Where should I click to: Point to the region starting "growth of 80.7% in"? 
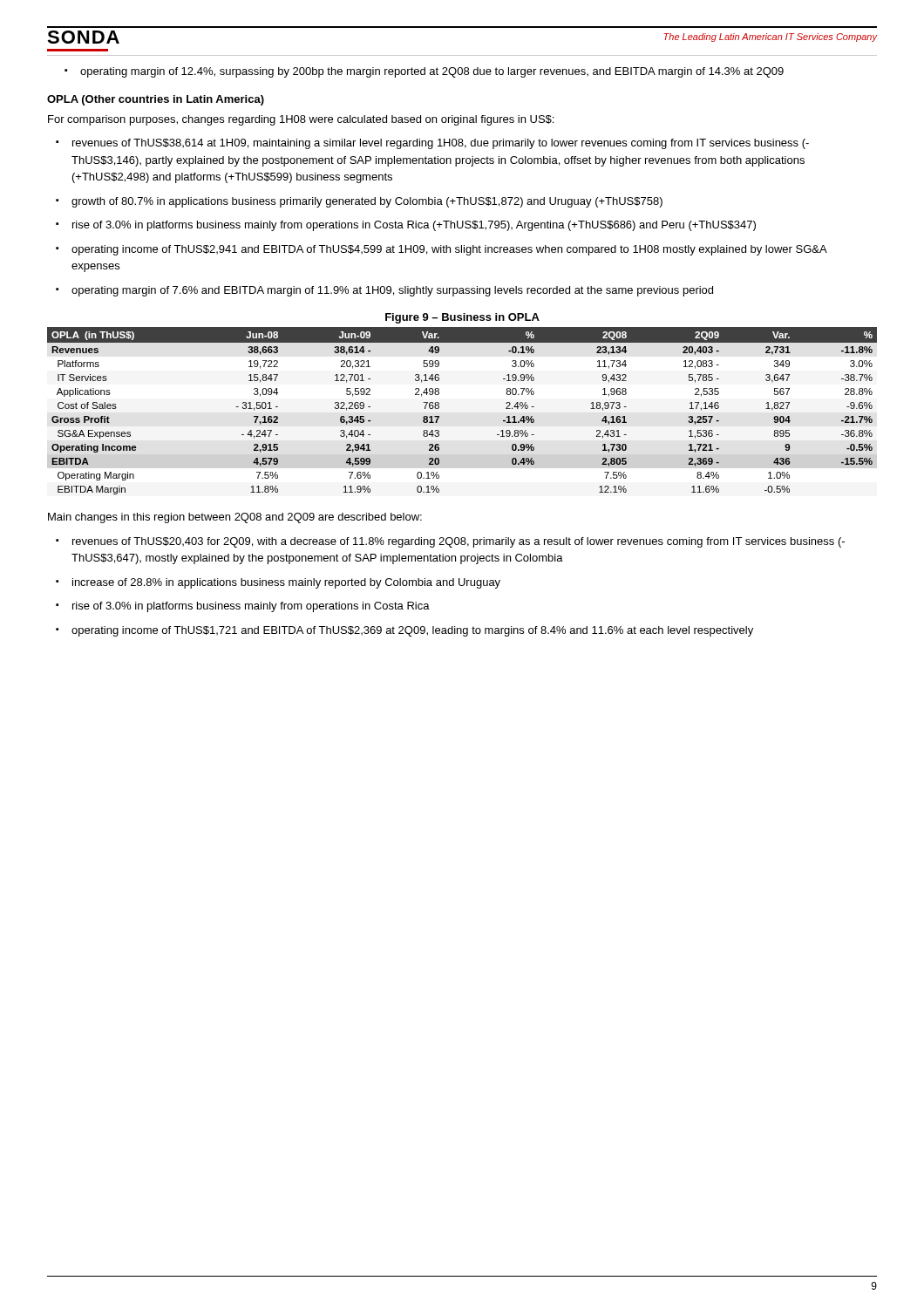pos(466,201)
